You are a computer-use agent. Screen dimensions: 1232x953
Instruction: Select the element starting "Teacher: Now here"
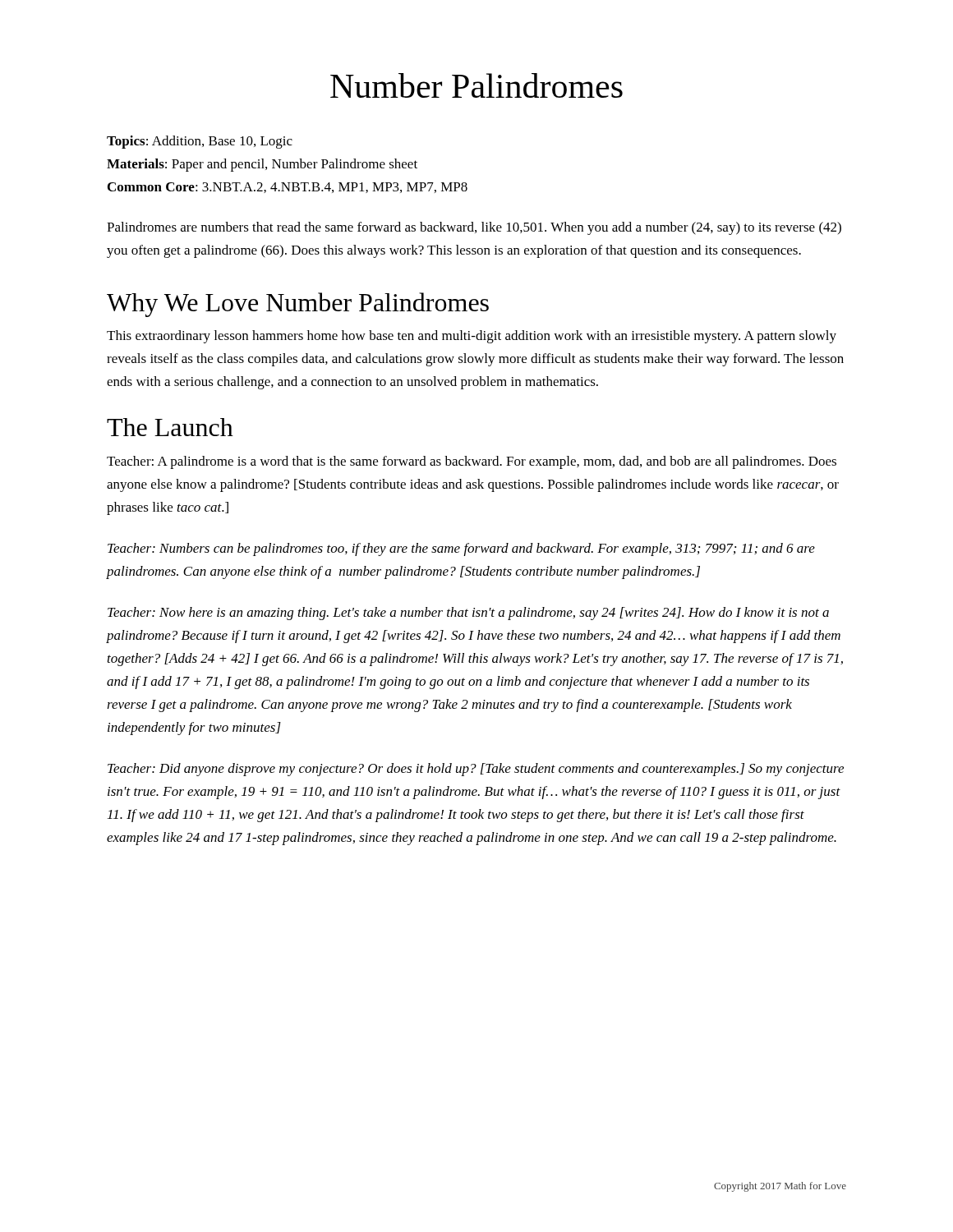[475, 670]
